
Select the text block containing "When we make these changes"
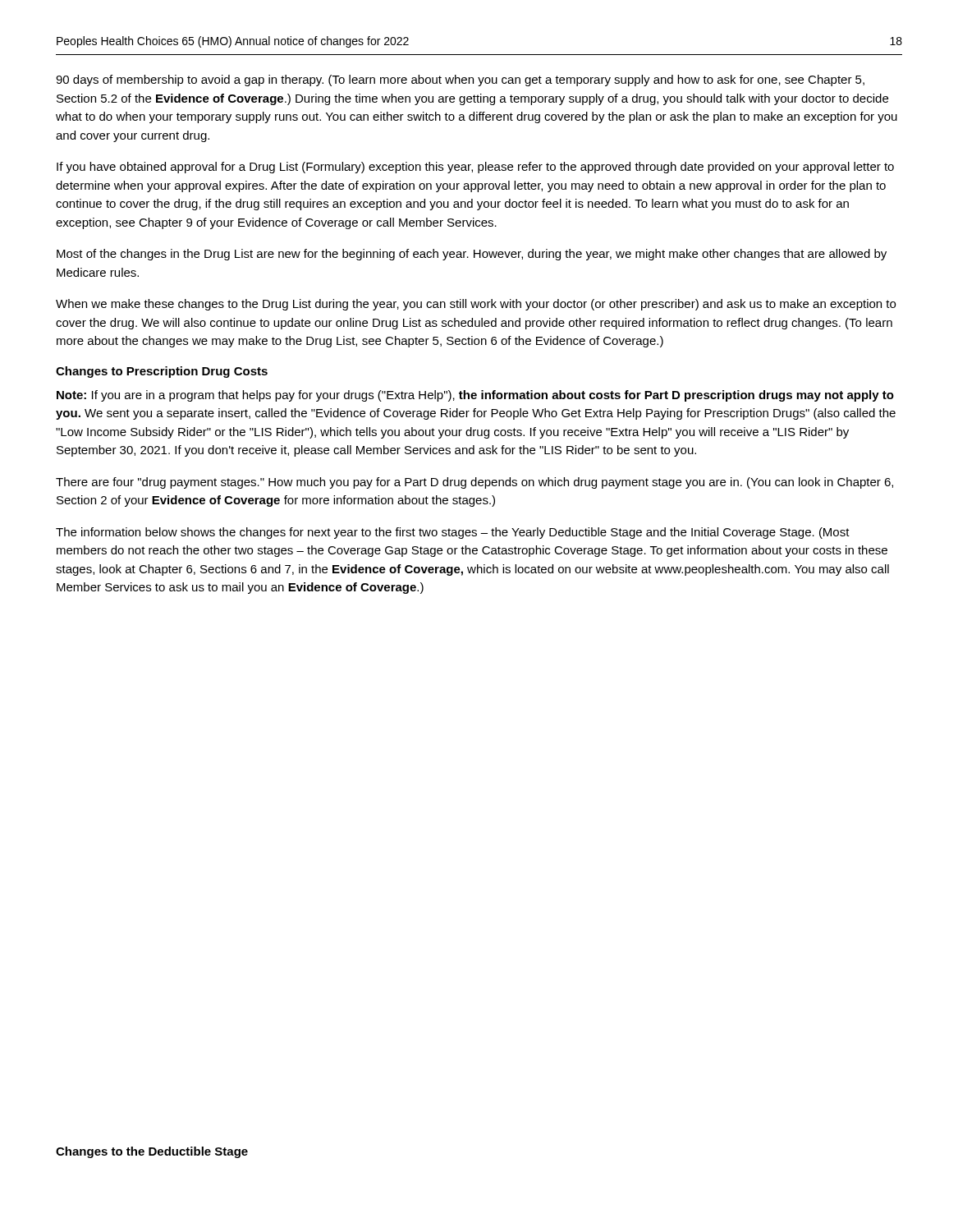click(476, 322)
